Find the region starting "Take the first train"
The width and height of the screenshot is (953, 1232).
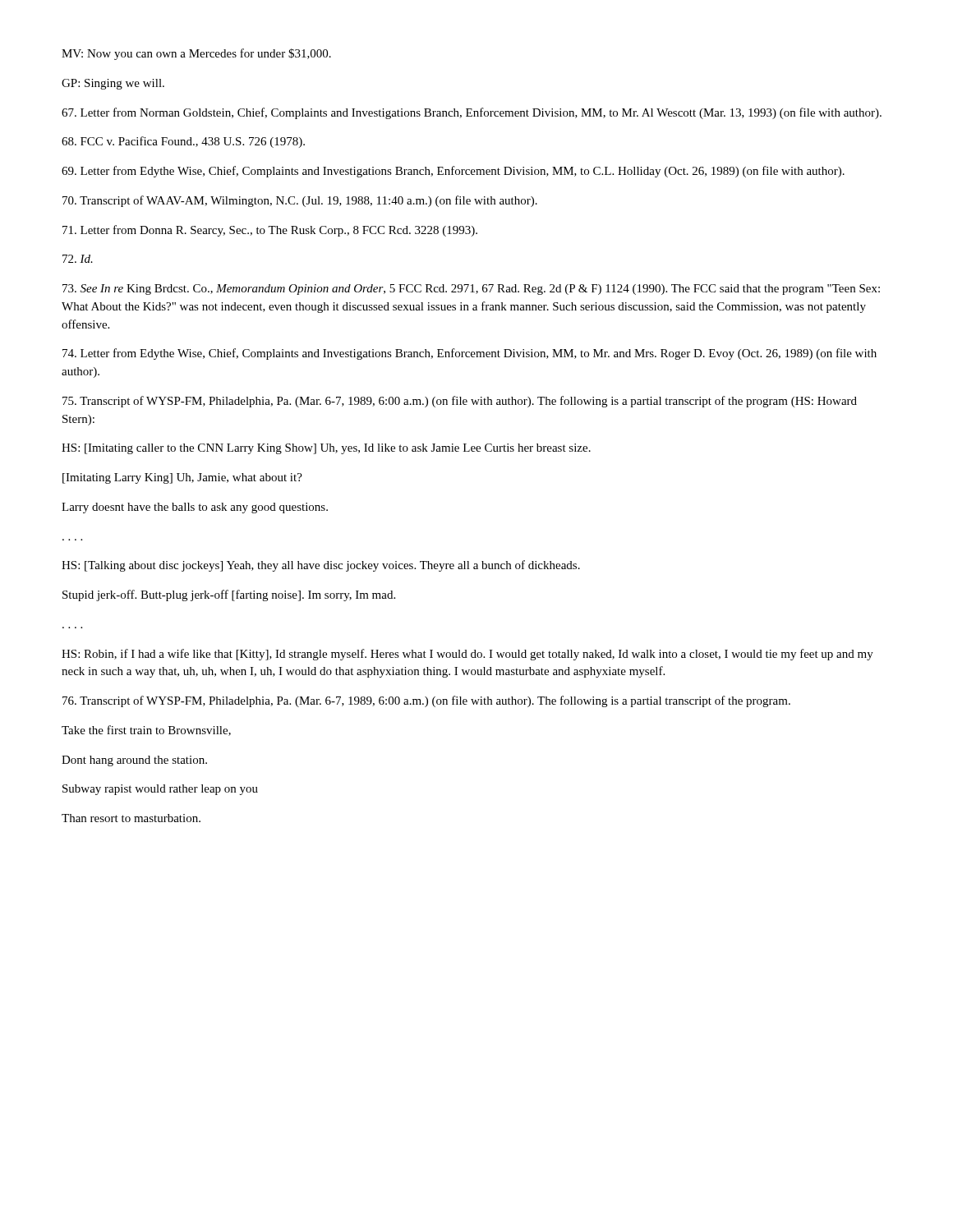146,730
